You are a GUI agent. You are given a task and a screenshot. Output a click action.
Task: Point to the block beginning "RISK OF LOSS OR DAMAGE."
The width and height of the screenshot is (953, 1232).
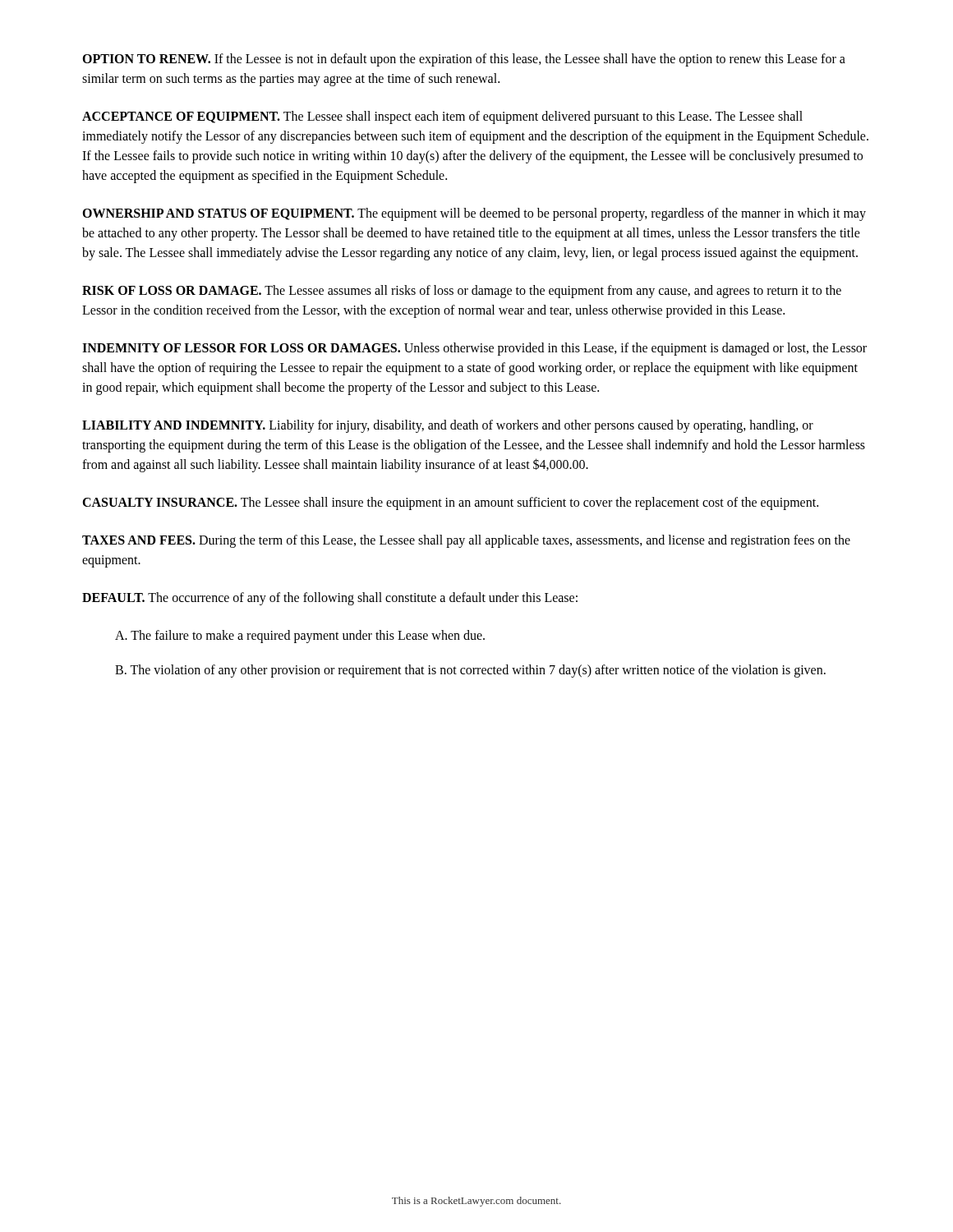point(462,300)
